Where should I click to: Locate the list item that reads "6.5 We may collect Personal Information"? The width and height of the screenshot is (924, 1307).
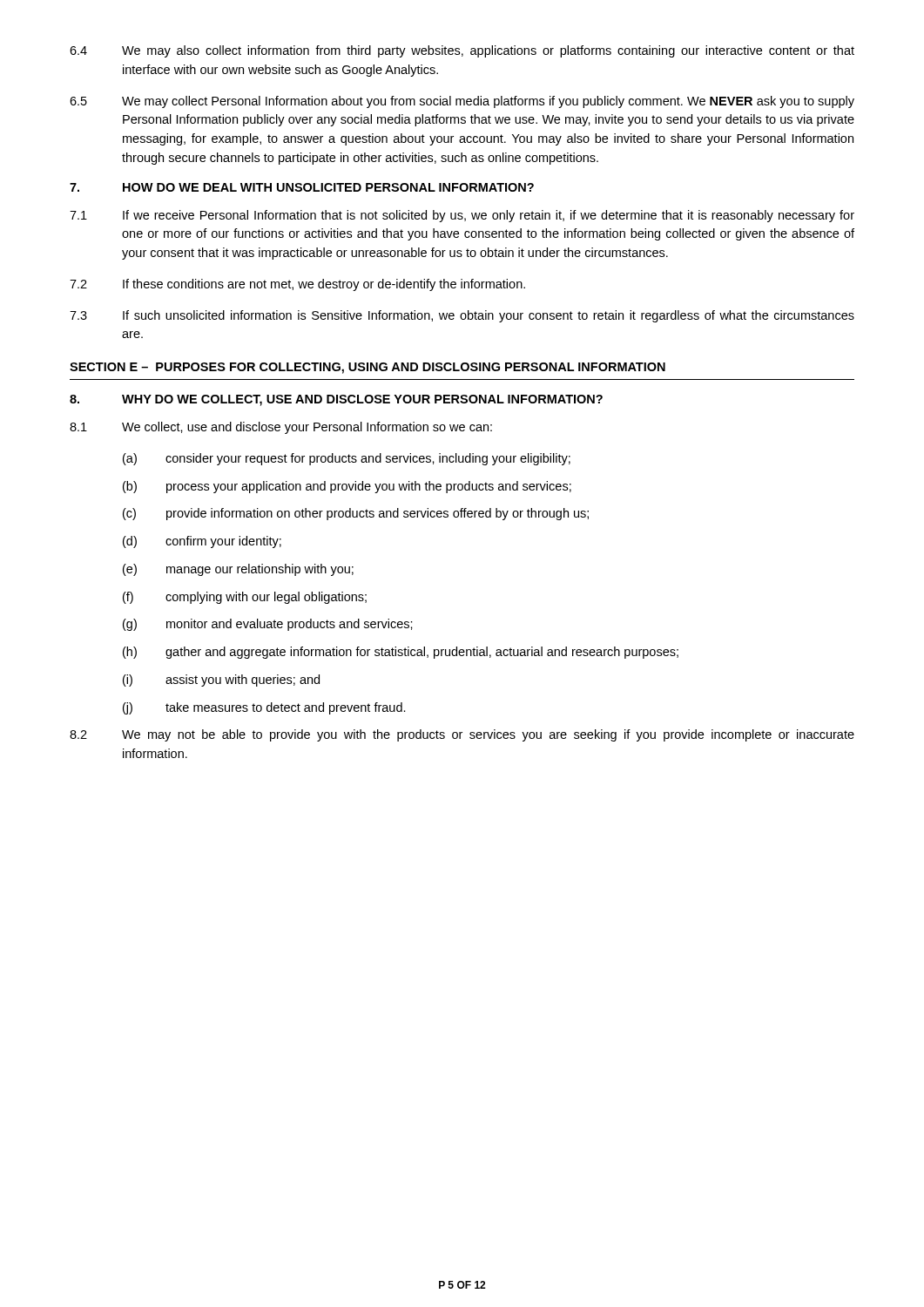pos(462,130)
